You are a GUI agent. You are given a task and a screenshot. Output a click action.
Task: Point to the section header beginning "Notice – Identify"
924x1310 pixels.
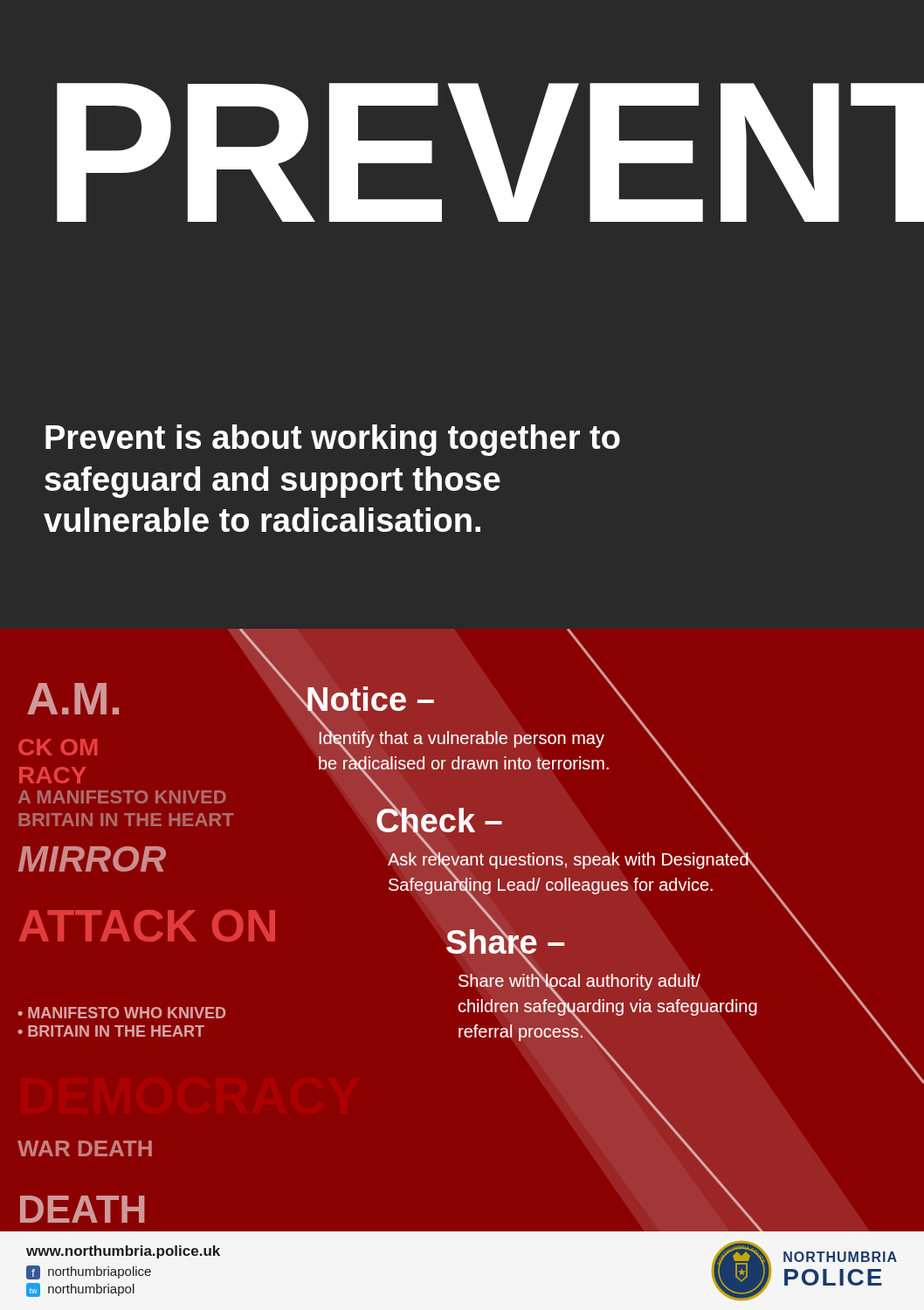pos(603,729)
